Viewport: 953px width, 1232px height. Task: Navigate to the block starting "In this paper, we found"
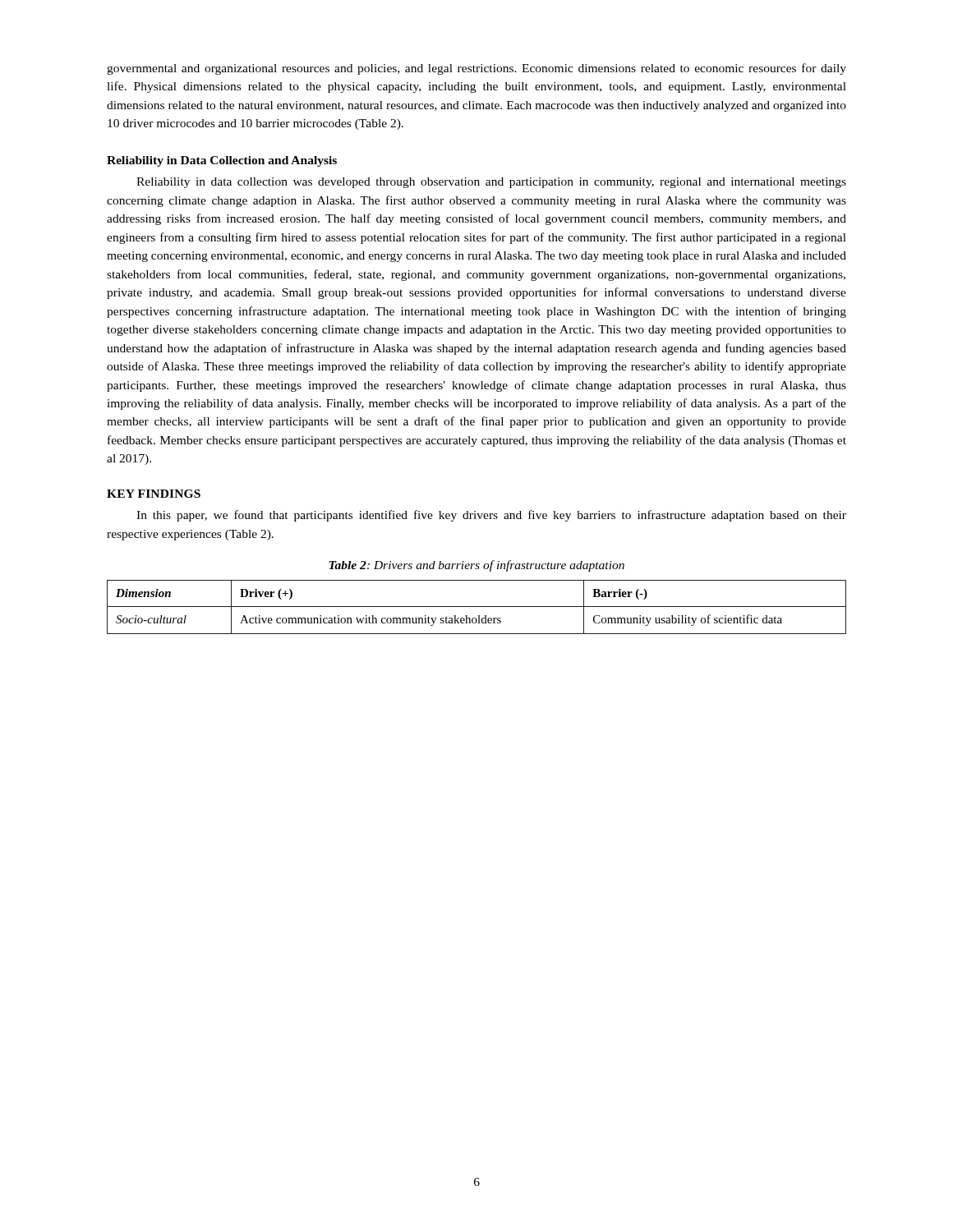pos(476,525)
